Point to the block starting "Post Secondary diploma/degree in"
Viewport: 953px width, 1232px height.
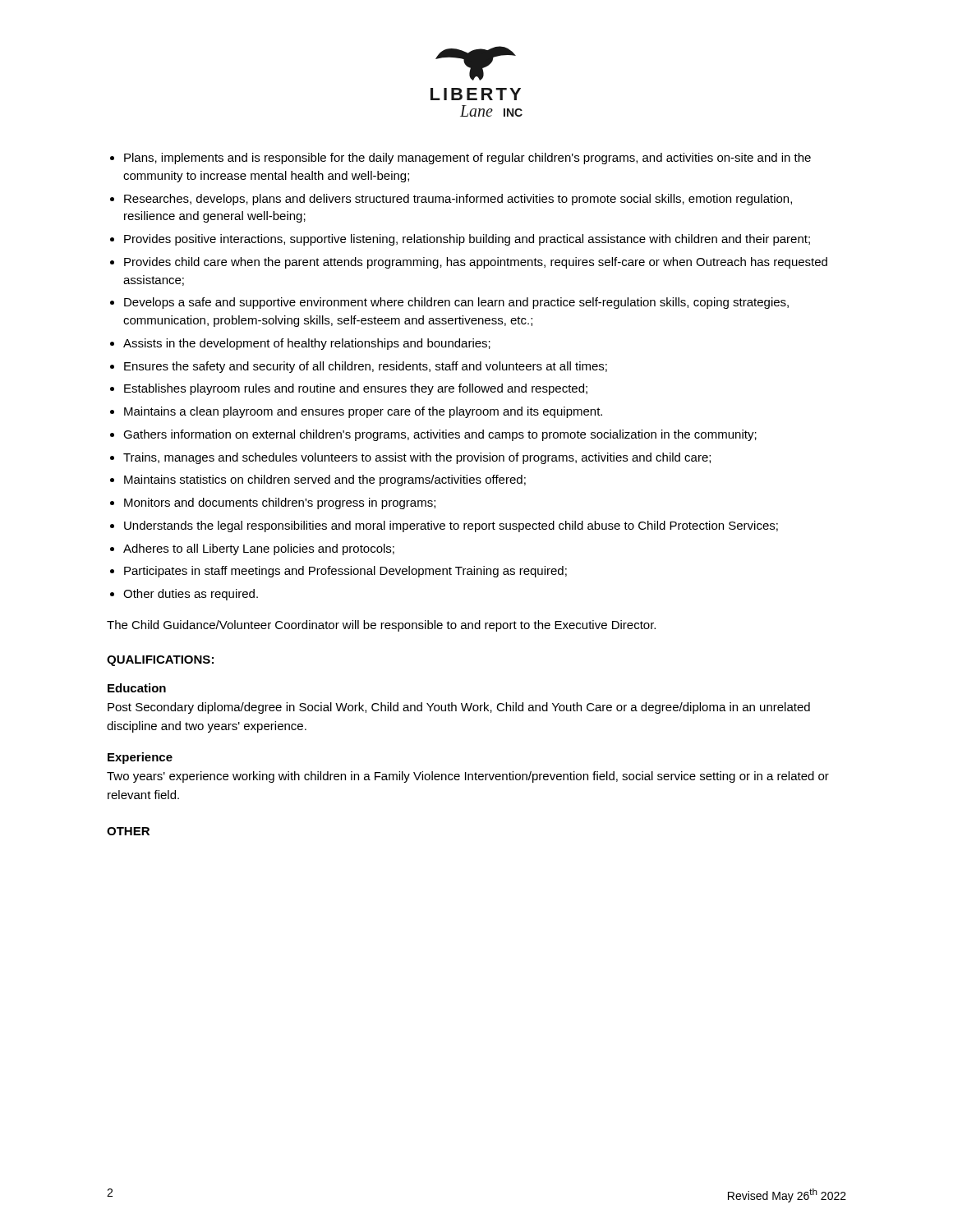click(x=459, y=716)
